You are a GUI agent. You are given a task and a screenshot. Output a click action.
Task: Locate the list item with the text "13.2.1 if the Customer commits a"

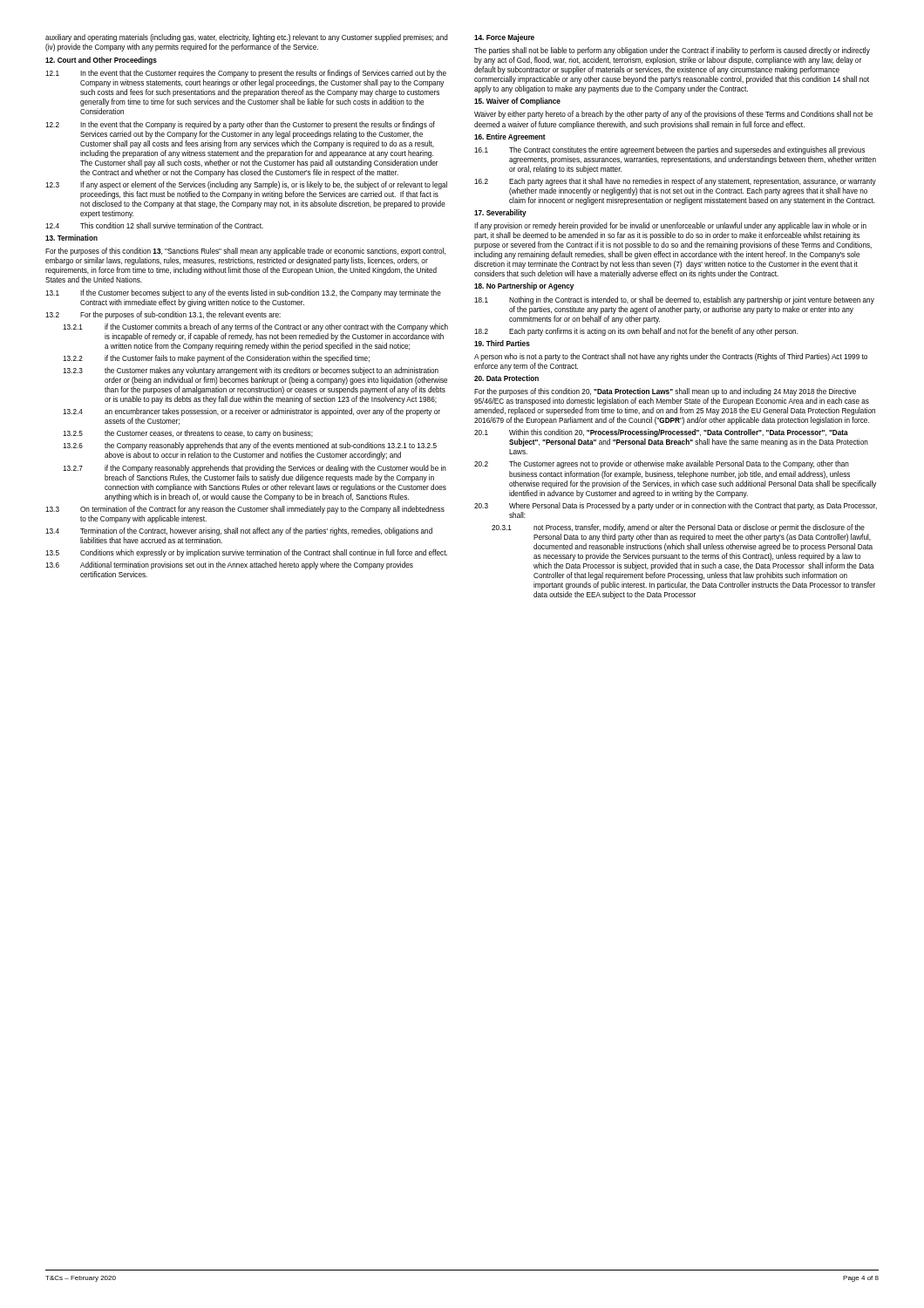pyautogui.click(x=256, y=337)
